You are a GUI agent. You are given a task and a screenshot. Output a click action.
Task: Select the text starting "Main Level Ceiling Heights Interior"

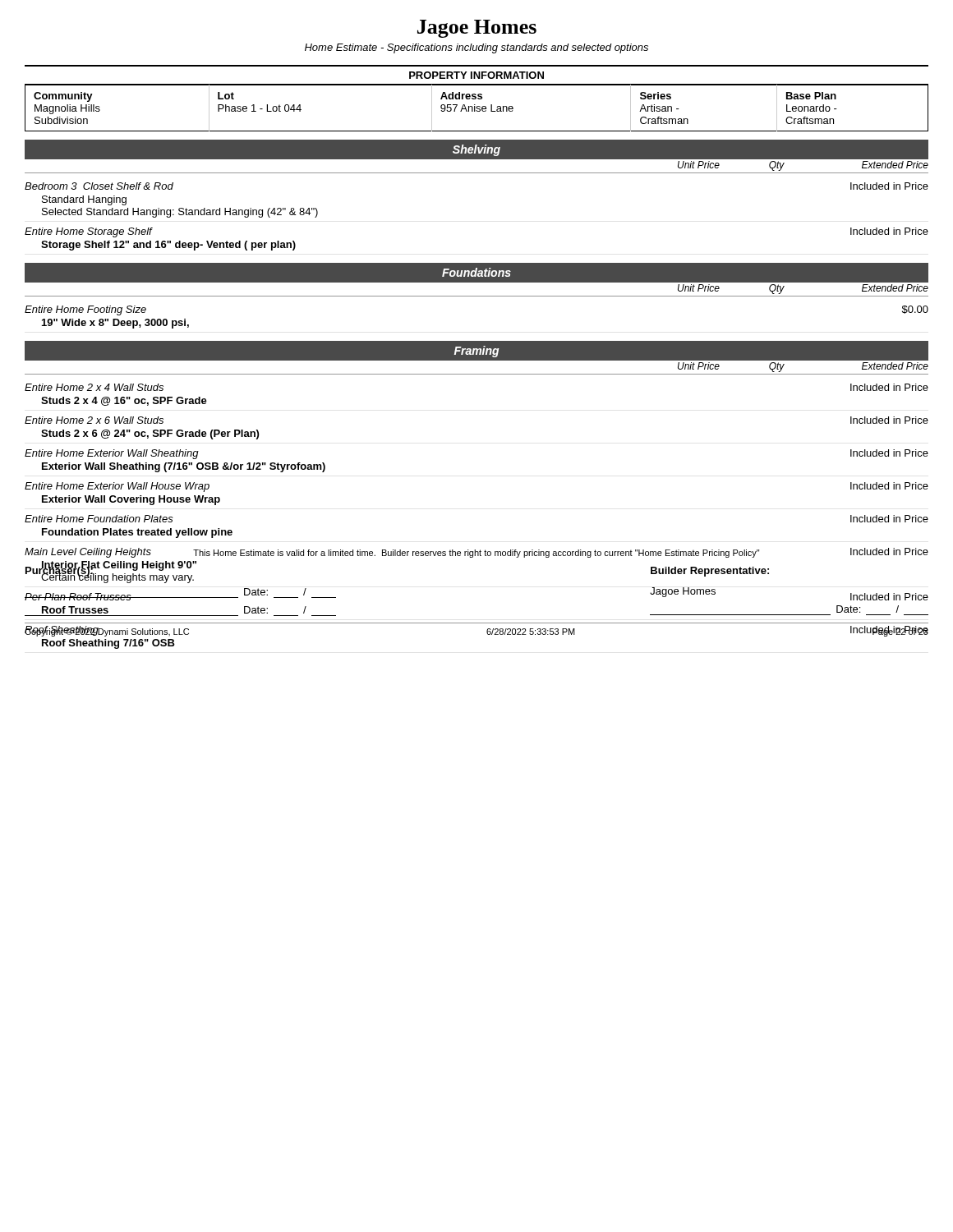pyautogui.click(x=476, y=564)
